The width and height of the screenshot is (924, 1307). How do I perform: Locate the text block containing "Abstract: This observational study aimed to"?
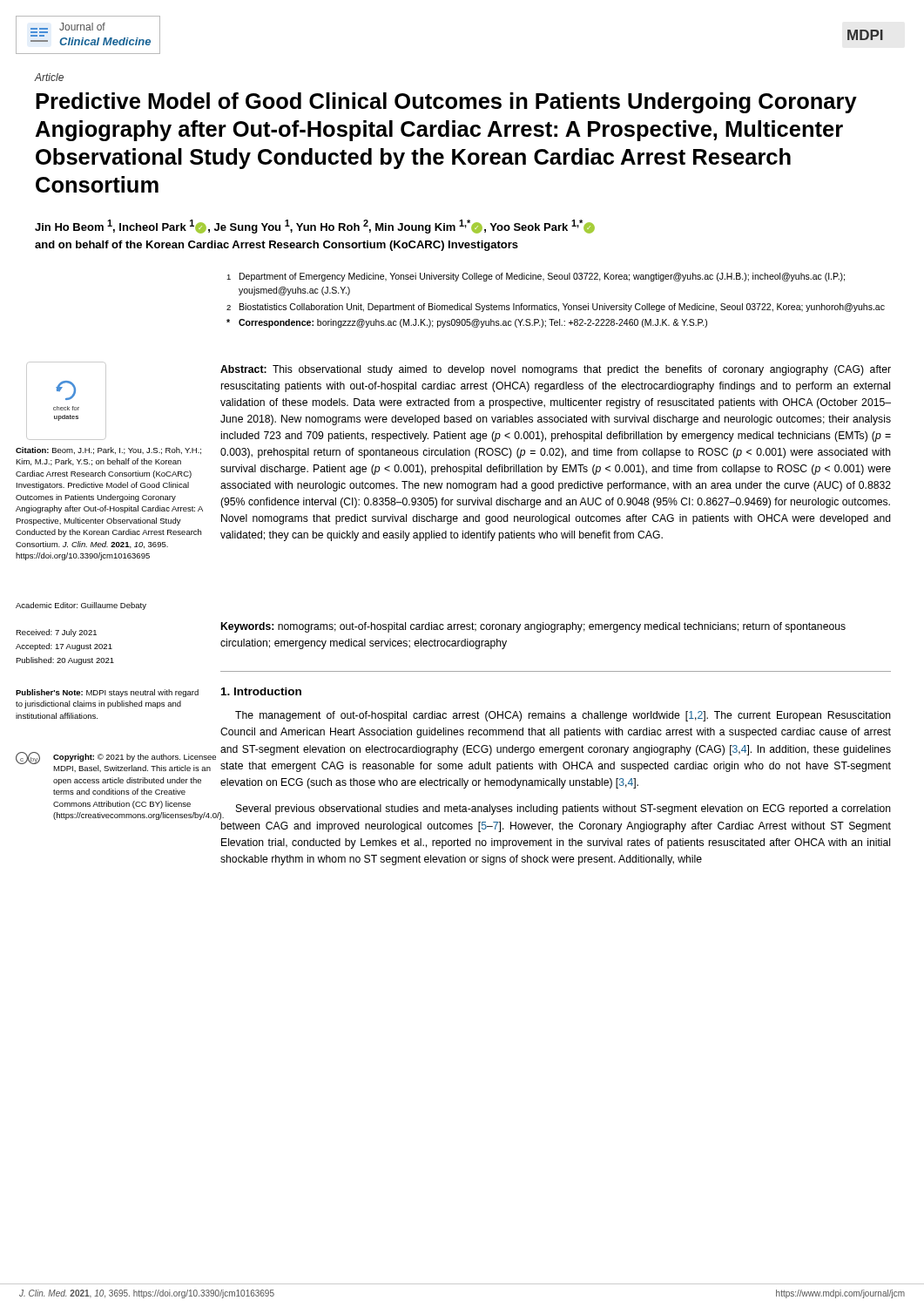click(556, 453)
